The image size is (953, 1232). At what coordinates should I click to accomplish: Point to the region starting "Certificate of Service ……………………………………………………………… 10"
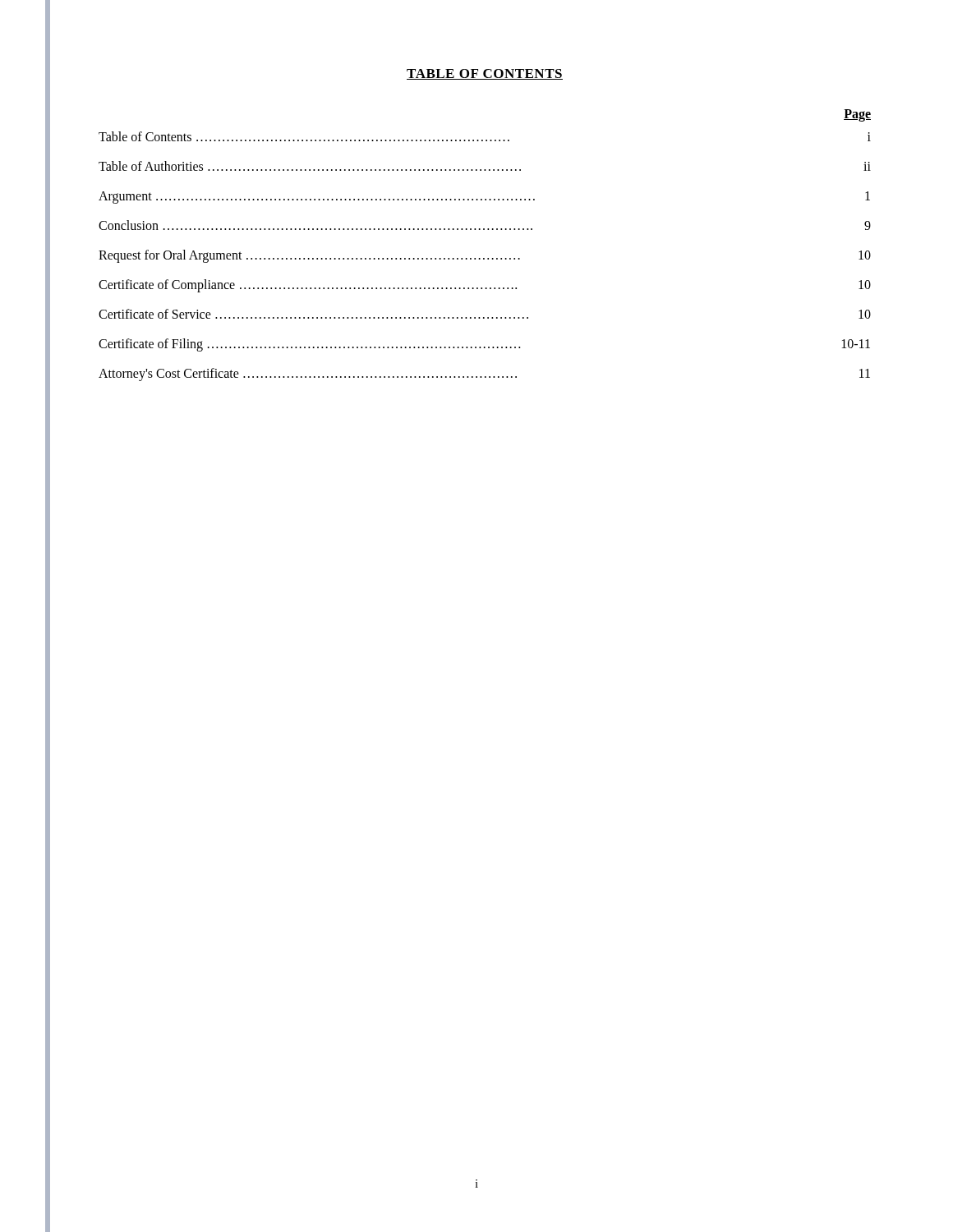coord(485,315)
